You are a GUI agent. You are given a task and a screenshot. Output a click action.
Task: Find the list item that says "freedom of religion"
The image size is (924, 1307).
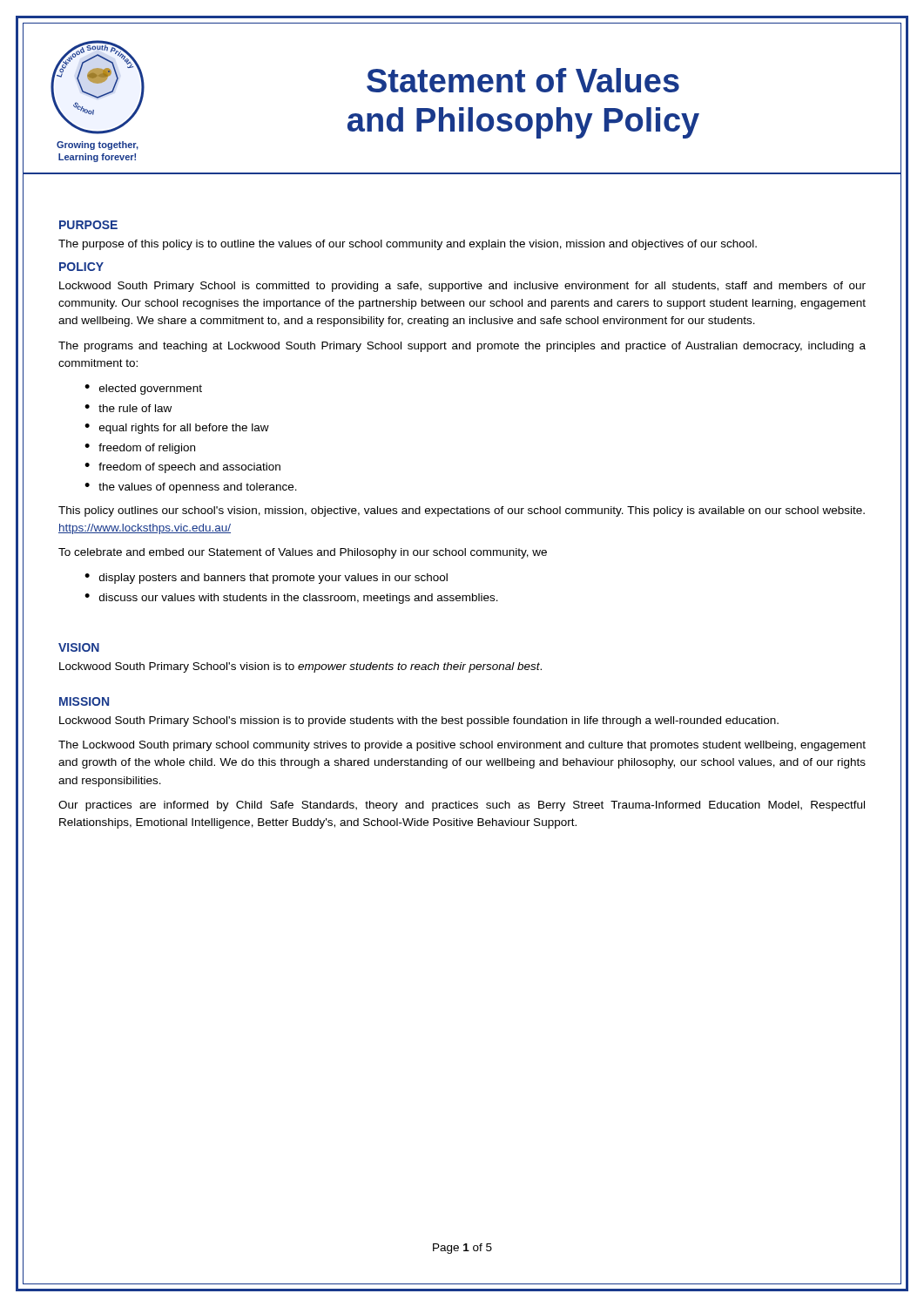(x=147, y=447)
